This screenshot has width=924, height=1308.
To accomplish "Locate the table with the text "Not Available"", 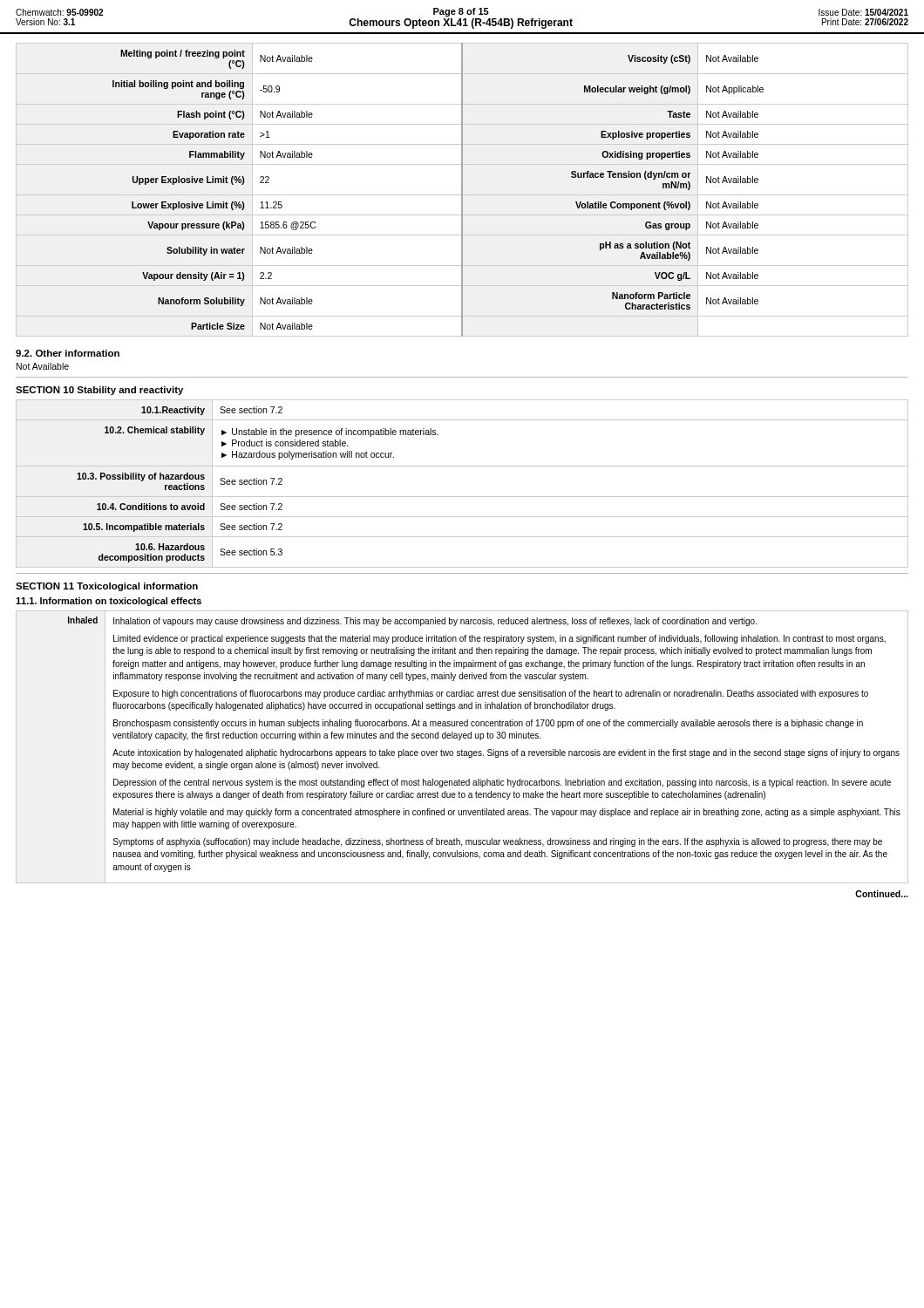I will pyautogui.click(x=462, y=190).
